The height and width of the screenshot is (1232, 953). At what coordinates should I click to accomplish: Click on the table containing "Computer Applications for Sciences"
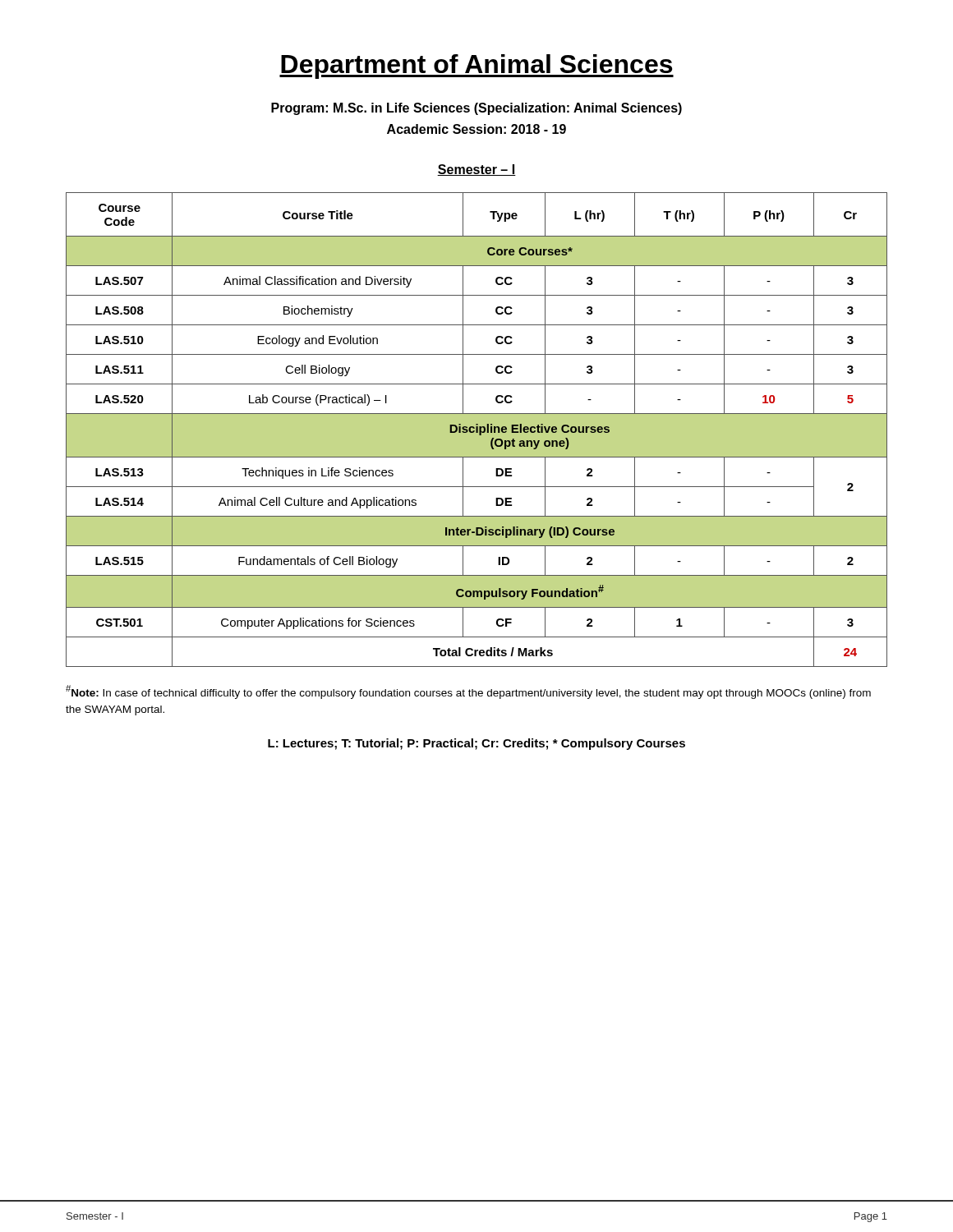point(476,430)
